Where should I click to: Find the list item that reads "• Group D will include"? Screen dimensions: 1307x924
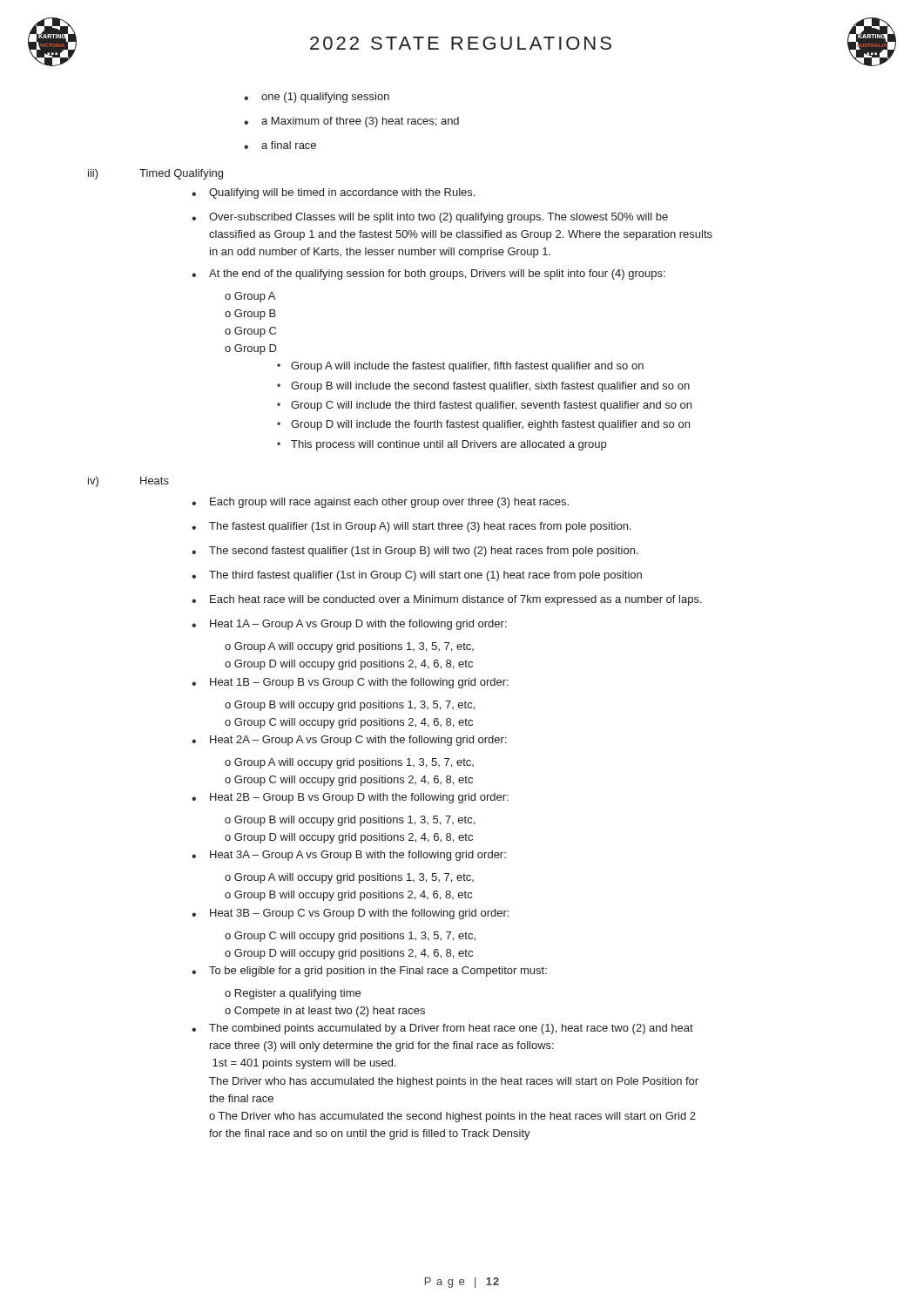click(x=484, y=425)
